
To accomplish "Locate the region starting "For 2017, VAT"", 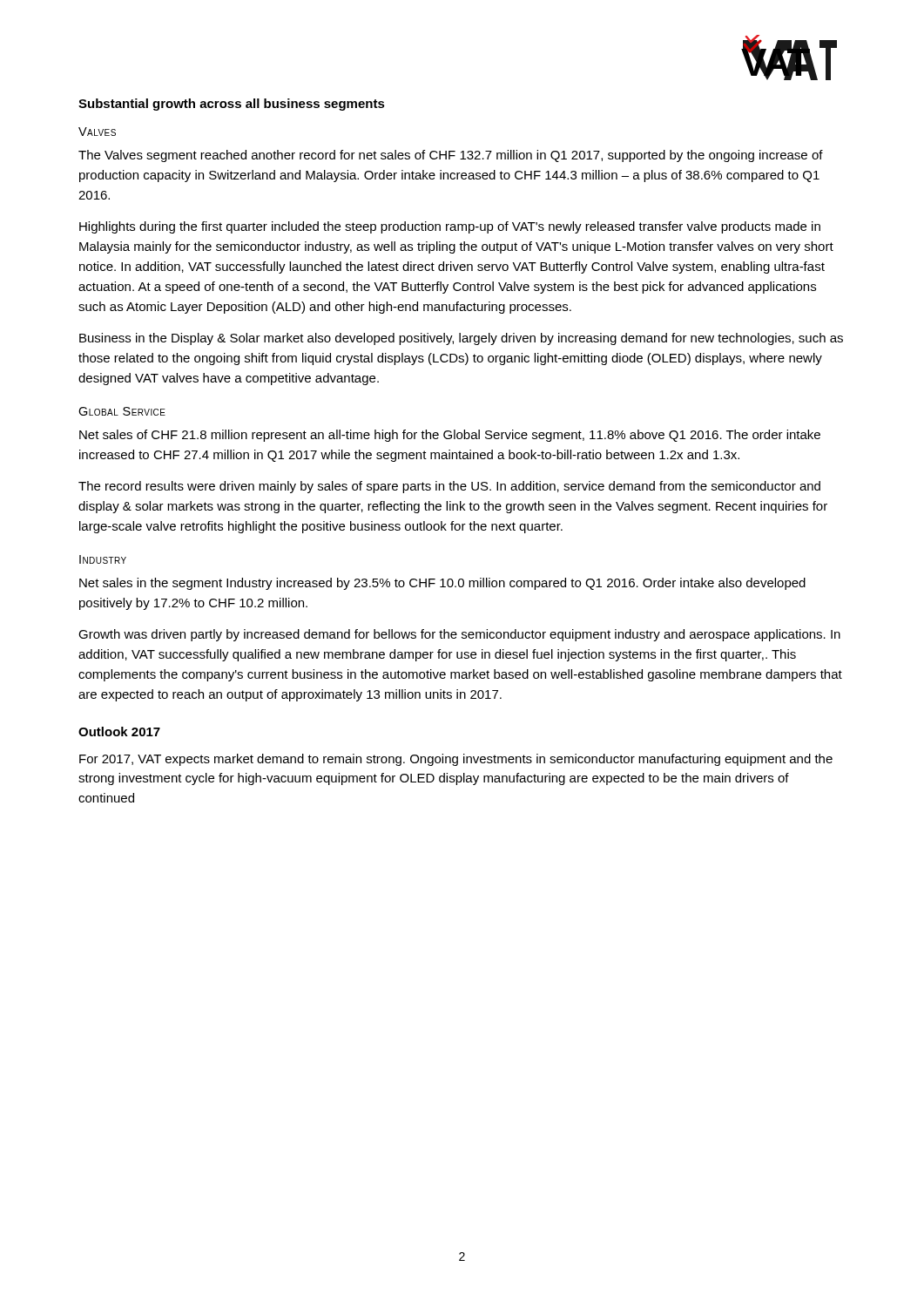I will click(x=456, y=778).
